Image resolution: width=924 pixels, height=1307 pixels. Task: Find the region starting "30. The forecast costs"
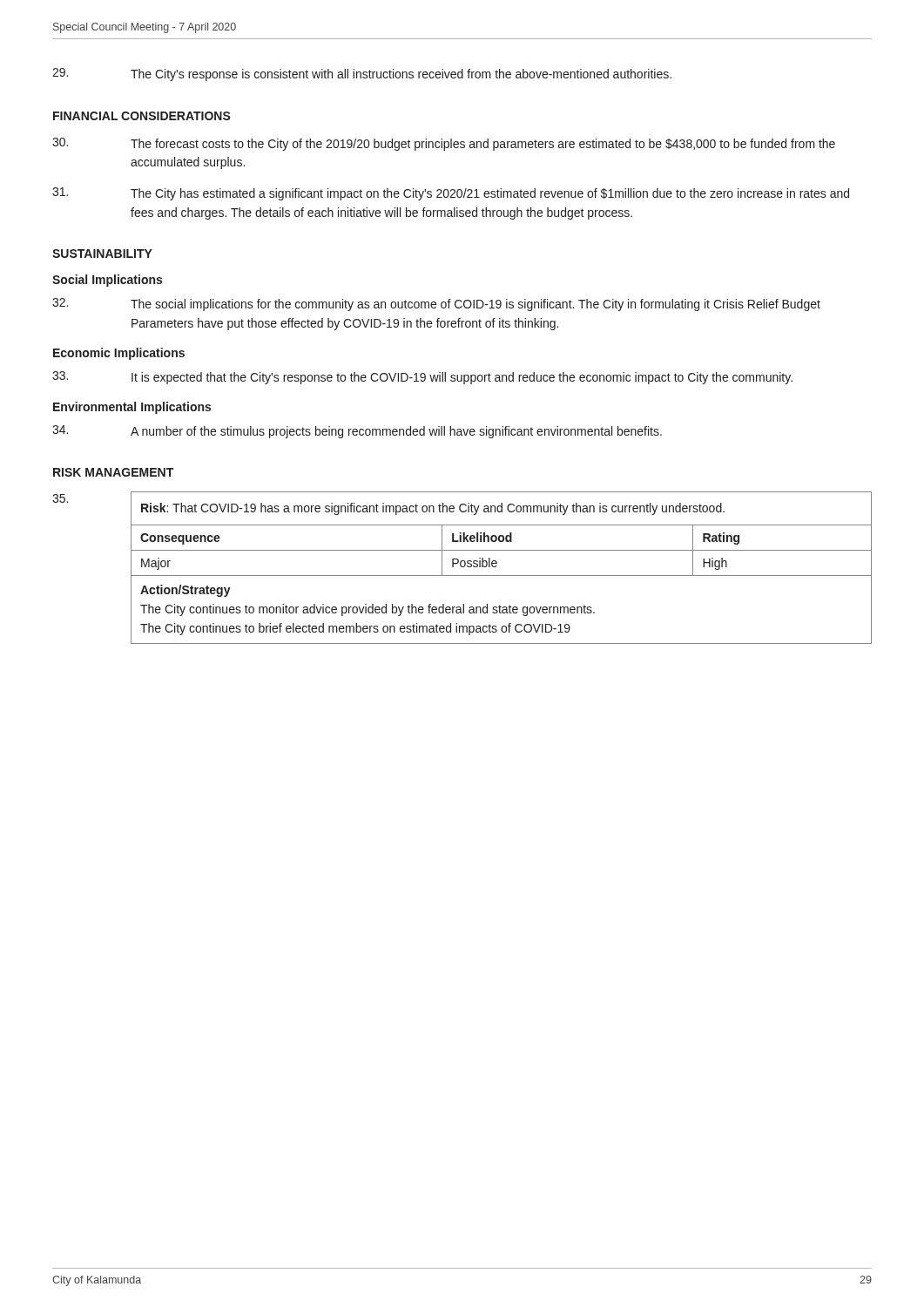coord(462,154)
